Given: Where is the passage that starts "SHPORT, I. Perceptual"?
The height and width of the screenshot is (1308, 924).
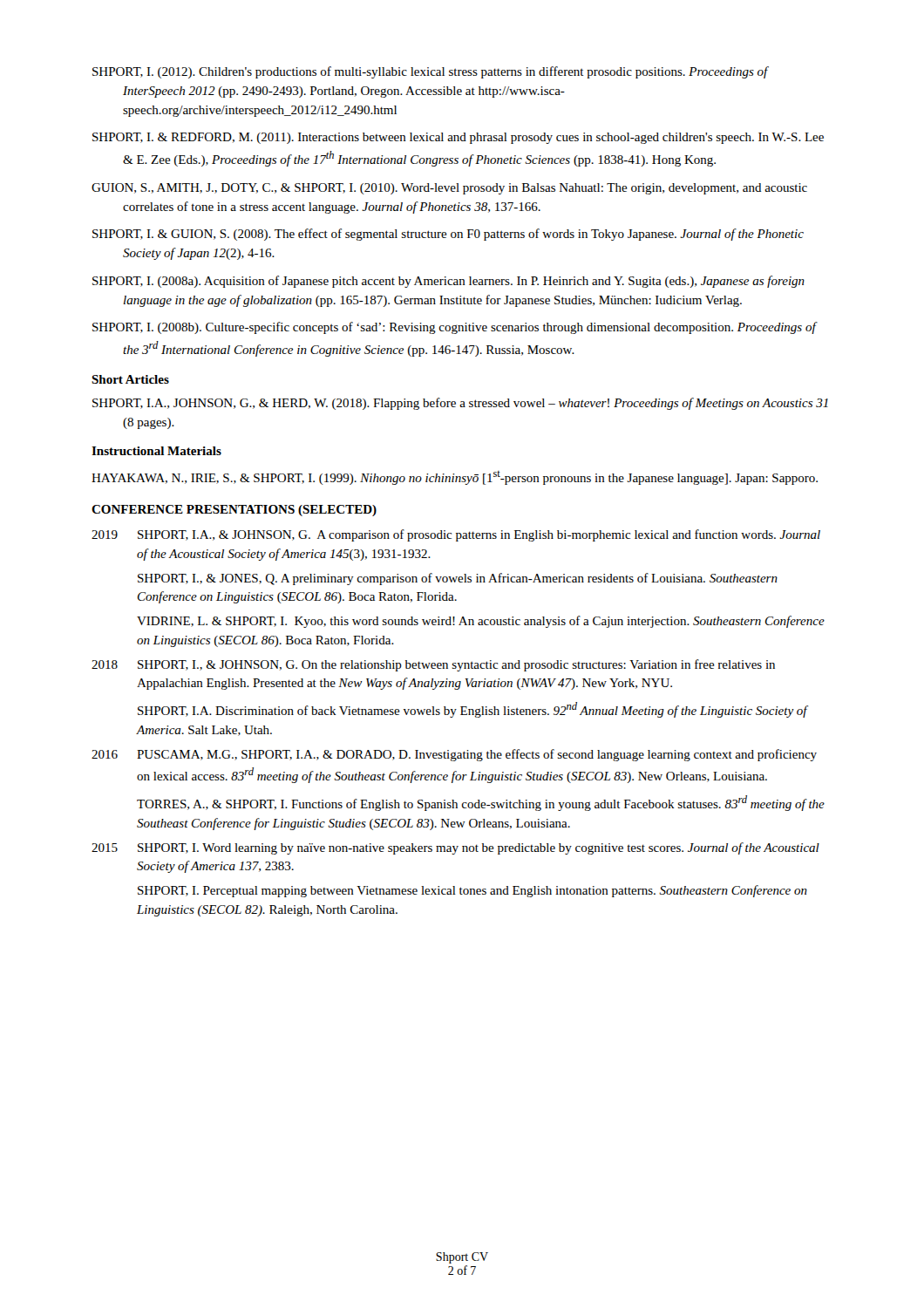Looking at the screenshot, I should [x=472, y=900].
